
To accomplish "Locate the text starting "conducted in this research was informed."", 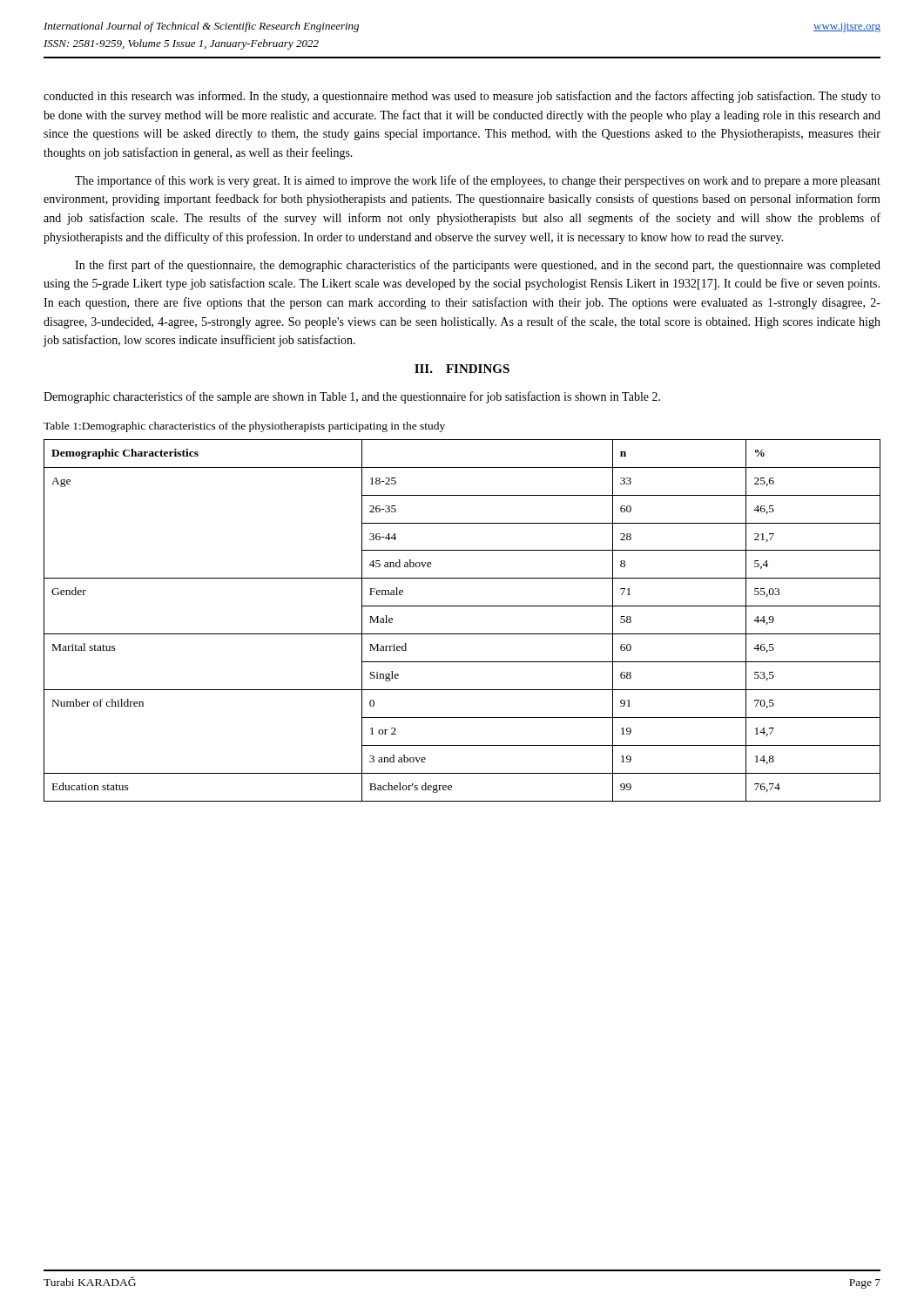I will coord(462,125).
